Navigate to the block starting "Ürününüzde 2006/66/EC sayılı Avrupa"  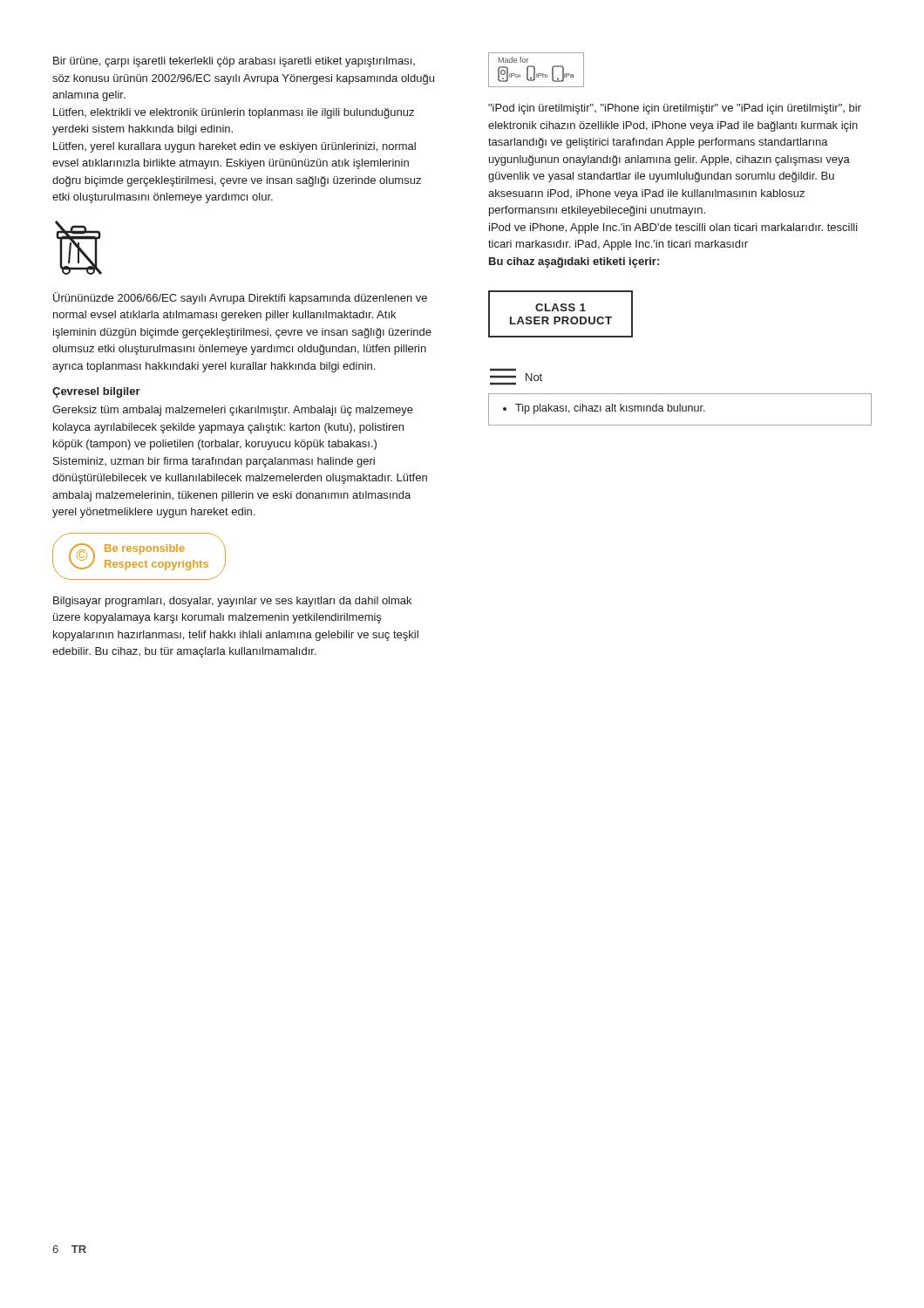tap(244, 332)
